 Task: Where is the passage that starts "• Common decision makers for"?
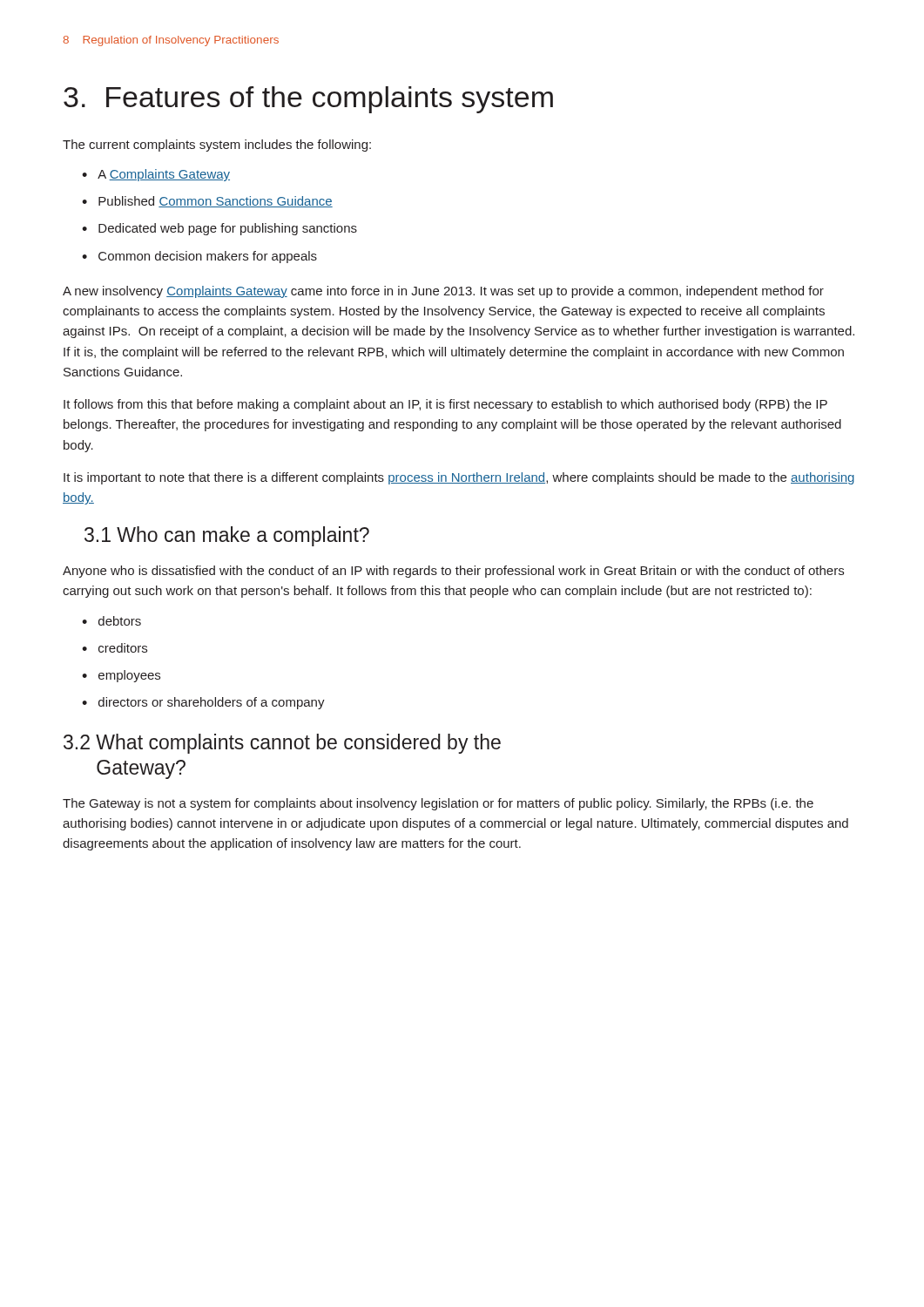click(x=199, y=257)
